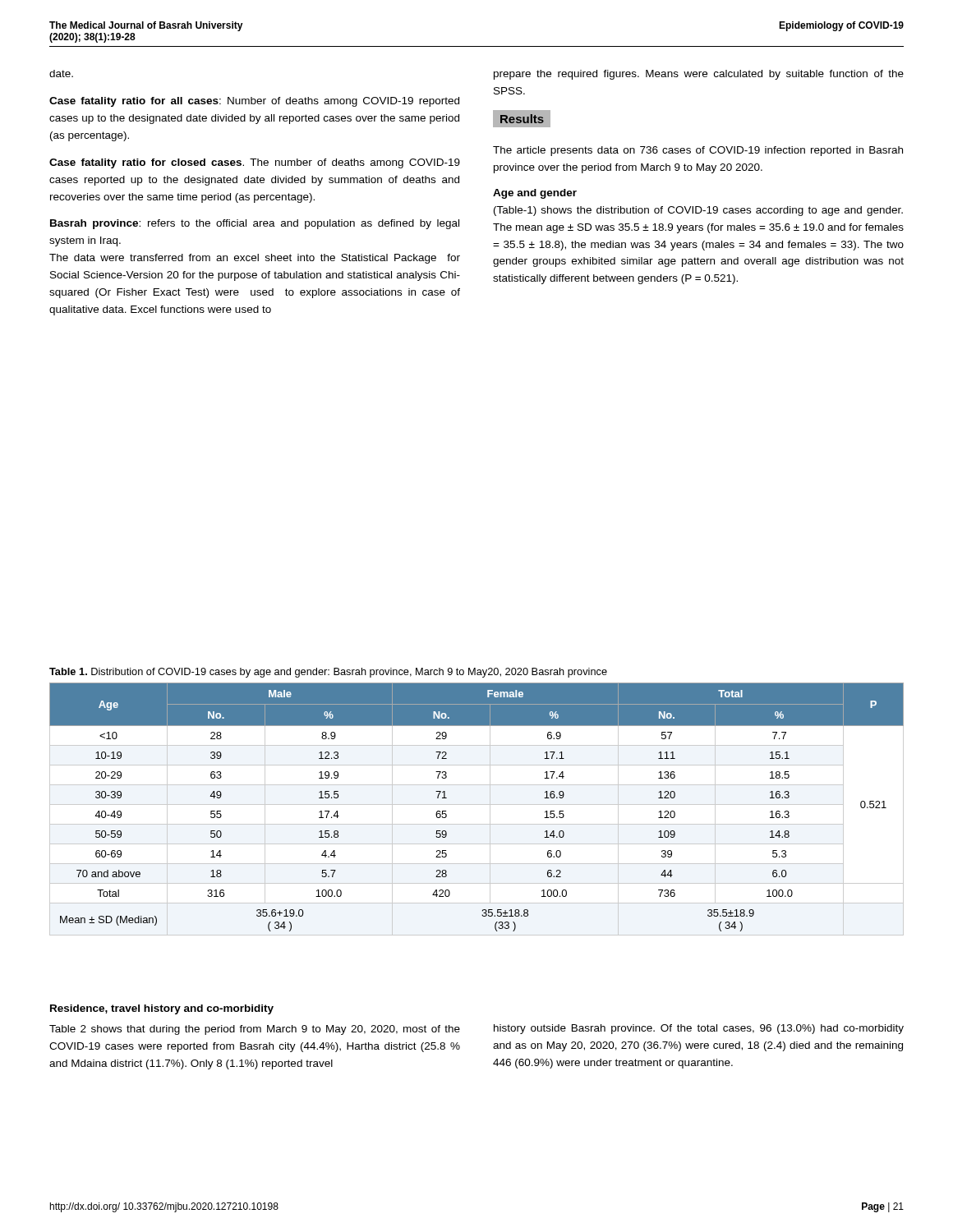The image size is (953, 1232).
Task: Click on the passage starting "Age and gender"
Action: pos(535,192)
